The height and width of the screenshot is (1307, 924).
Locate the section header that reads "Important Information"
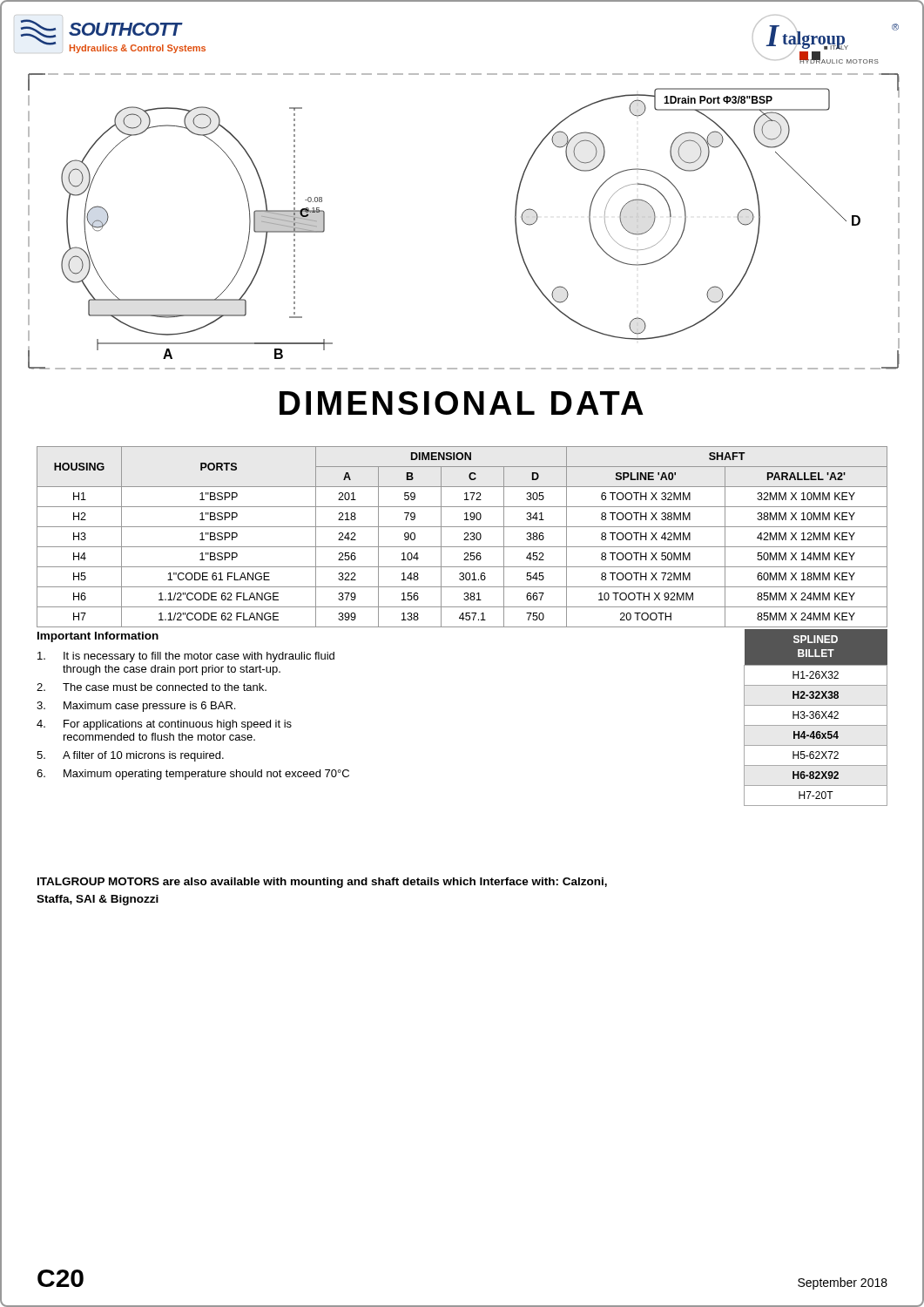point(98,636)
